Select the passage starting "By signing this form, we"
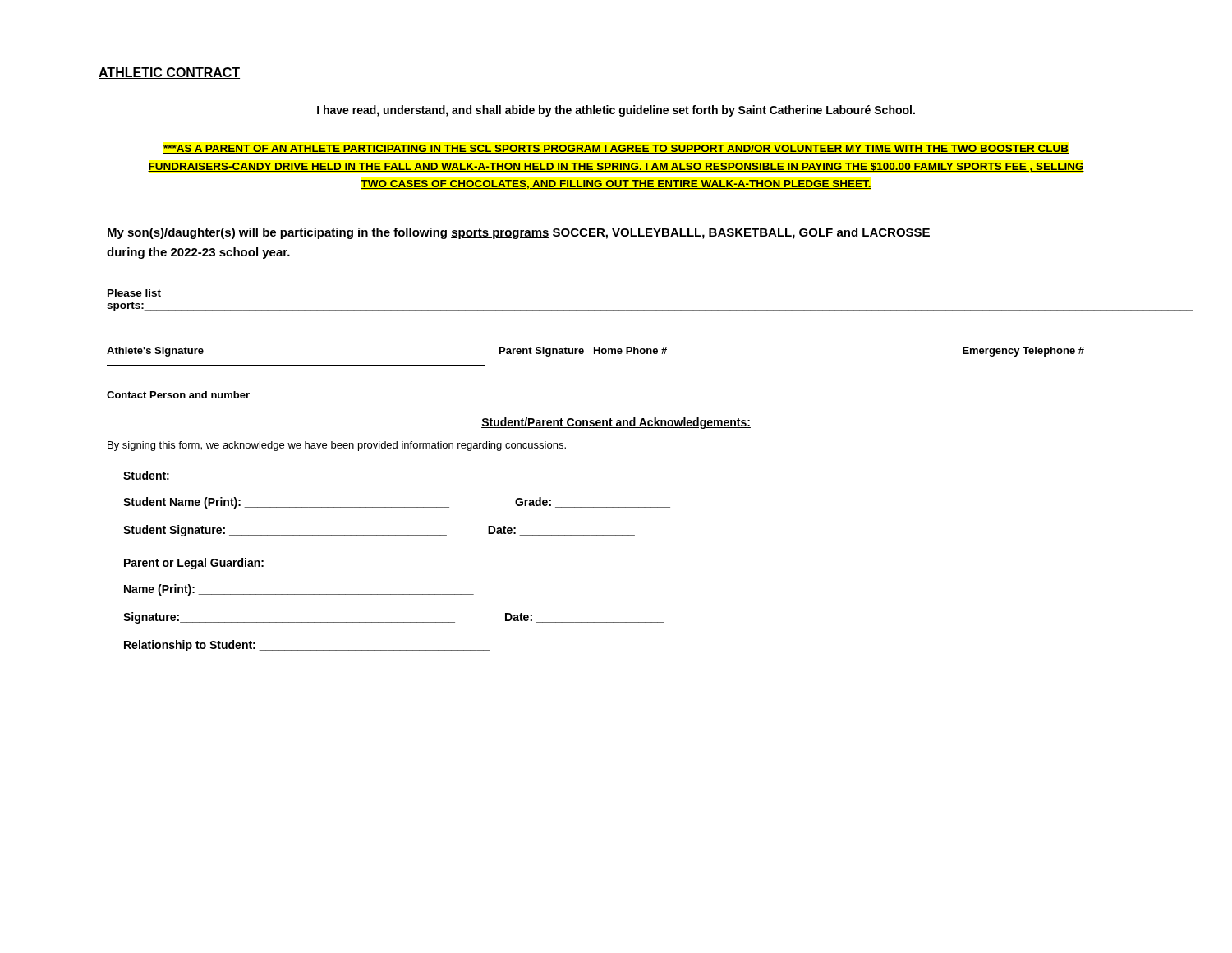 337,445
